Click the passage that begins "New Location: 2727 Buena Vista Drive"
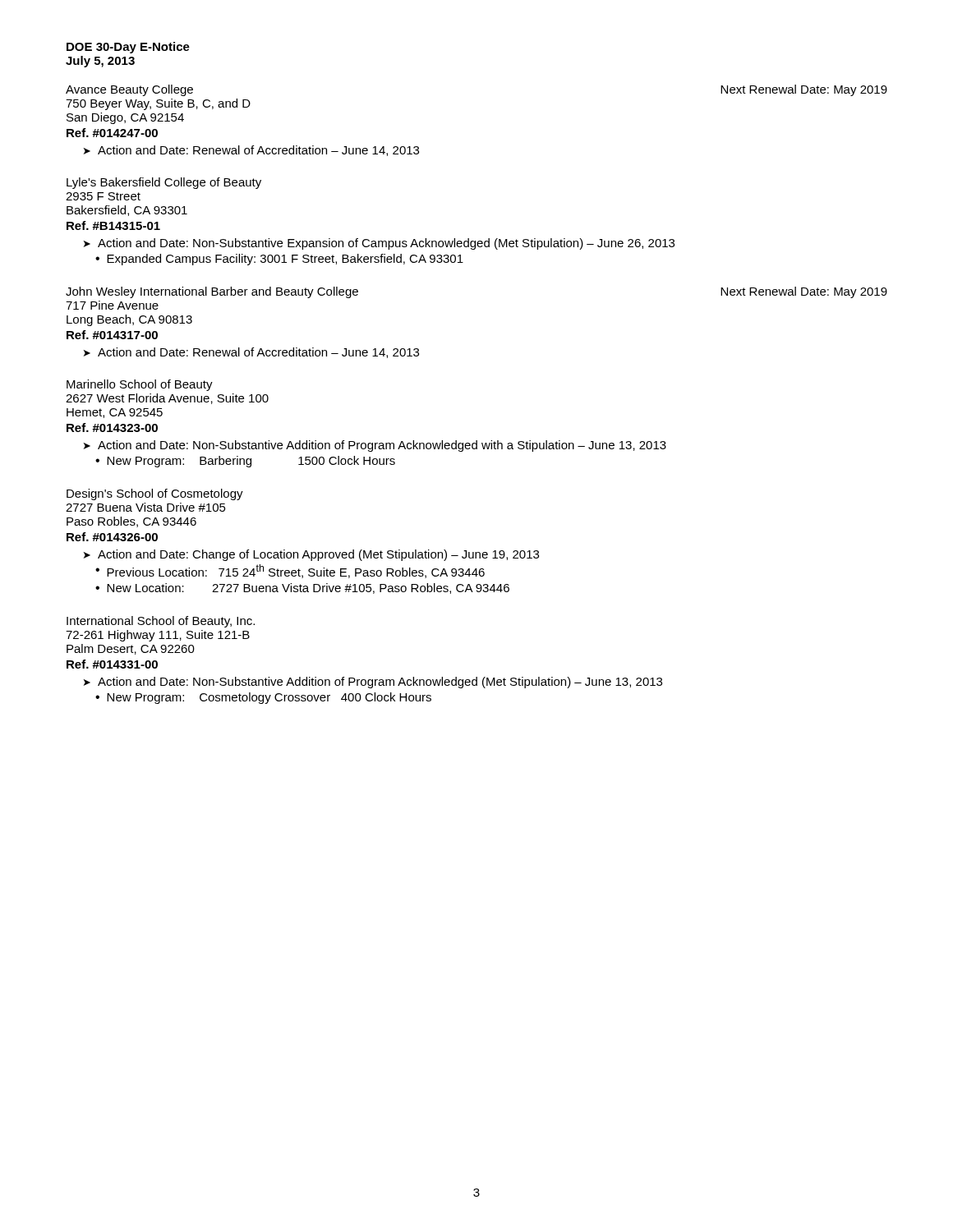Image resolution: width=953 pixels, height=1232 pixels. pos(308,588)
